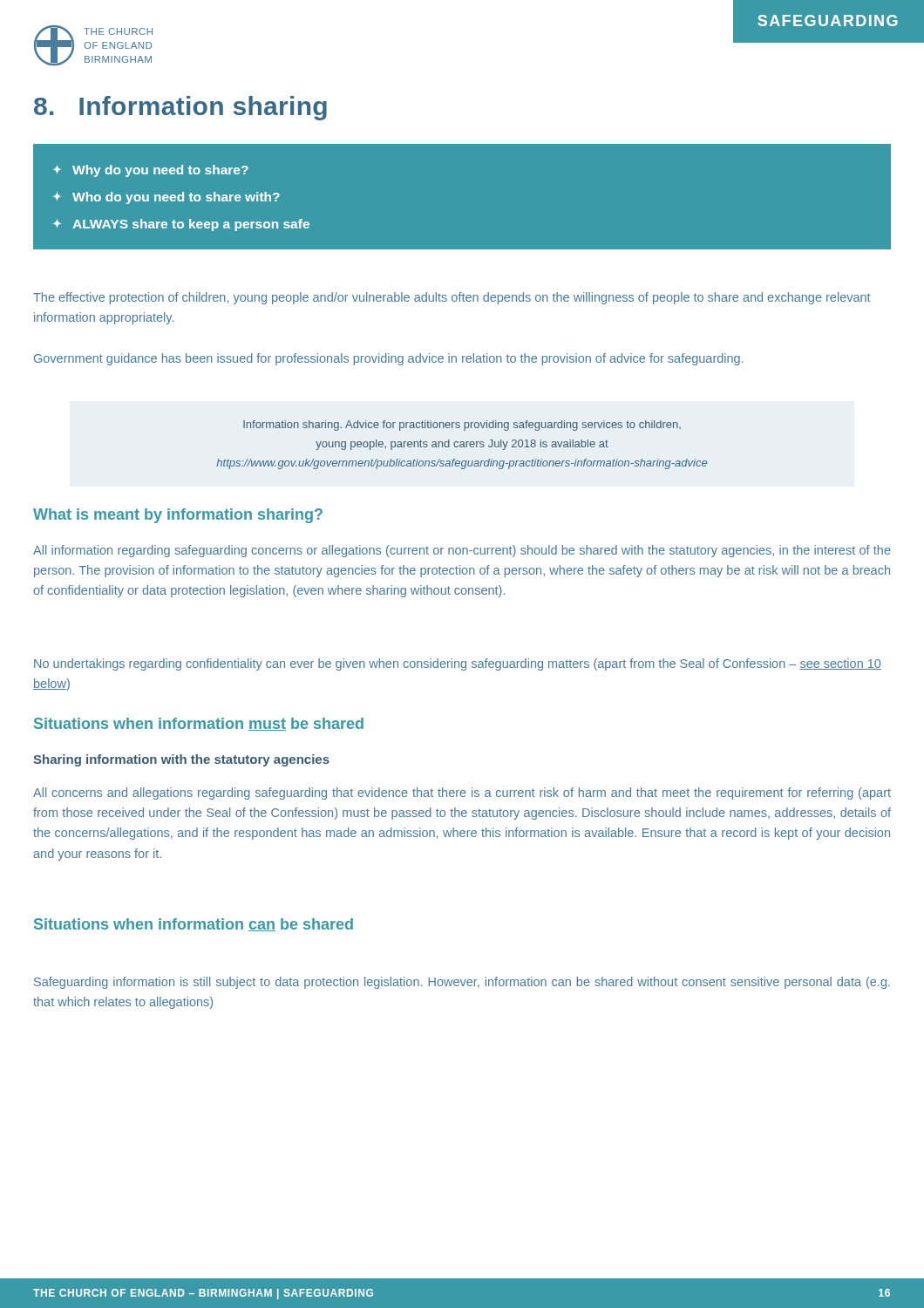Locate the list item that says "✦ ALWAYS share to"

(181, 224)
